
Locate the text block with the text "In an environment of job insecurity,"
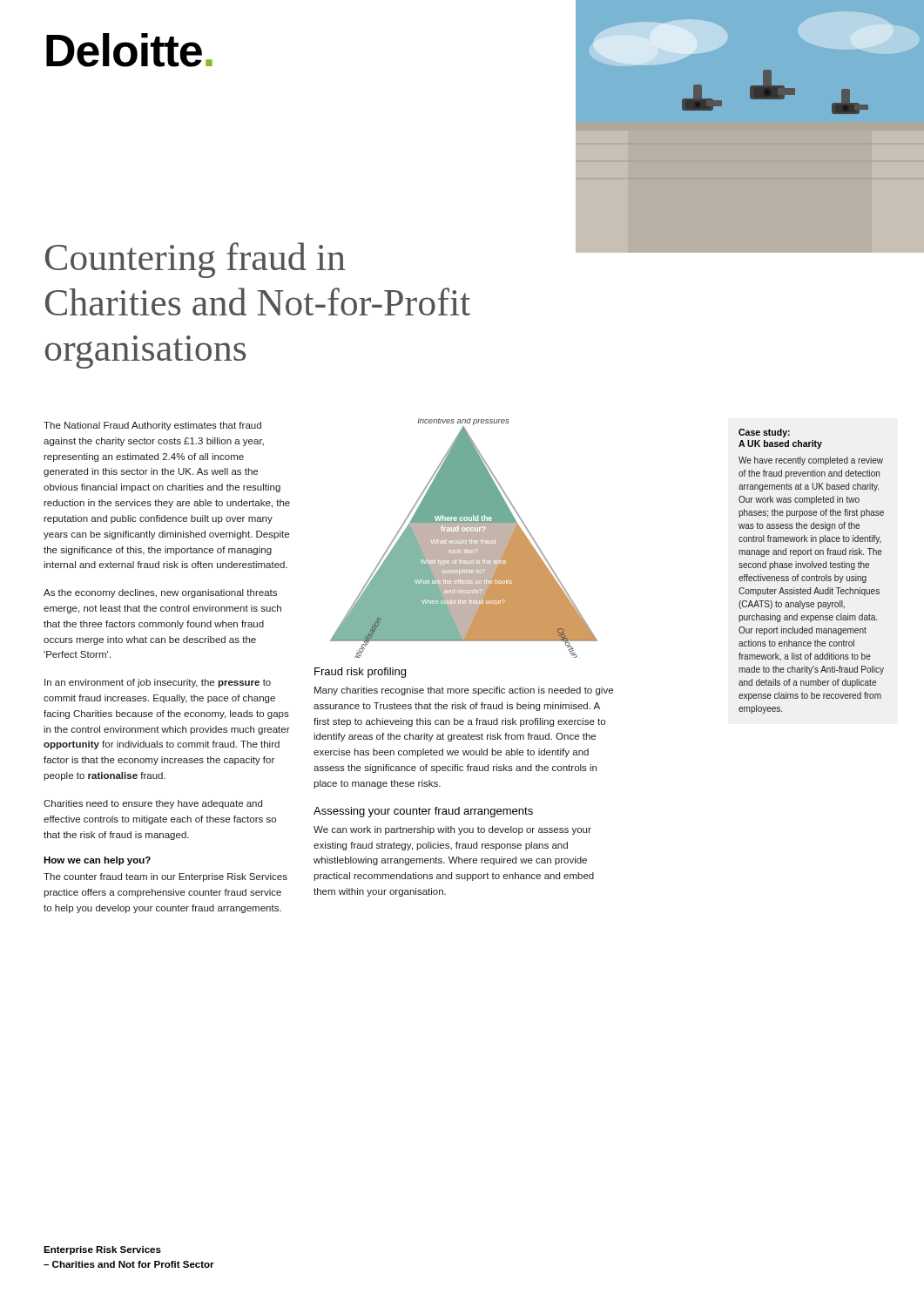[167, 729]
